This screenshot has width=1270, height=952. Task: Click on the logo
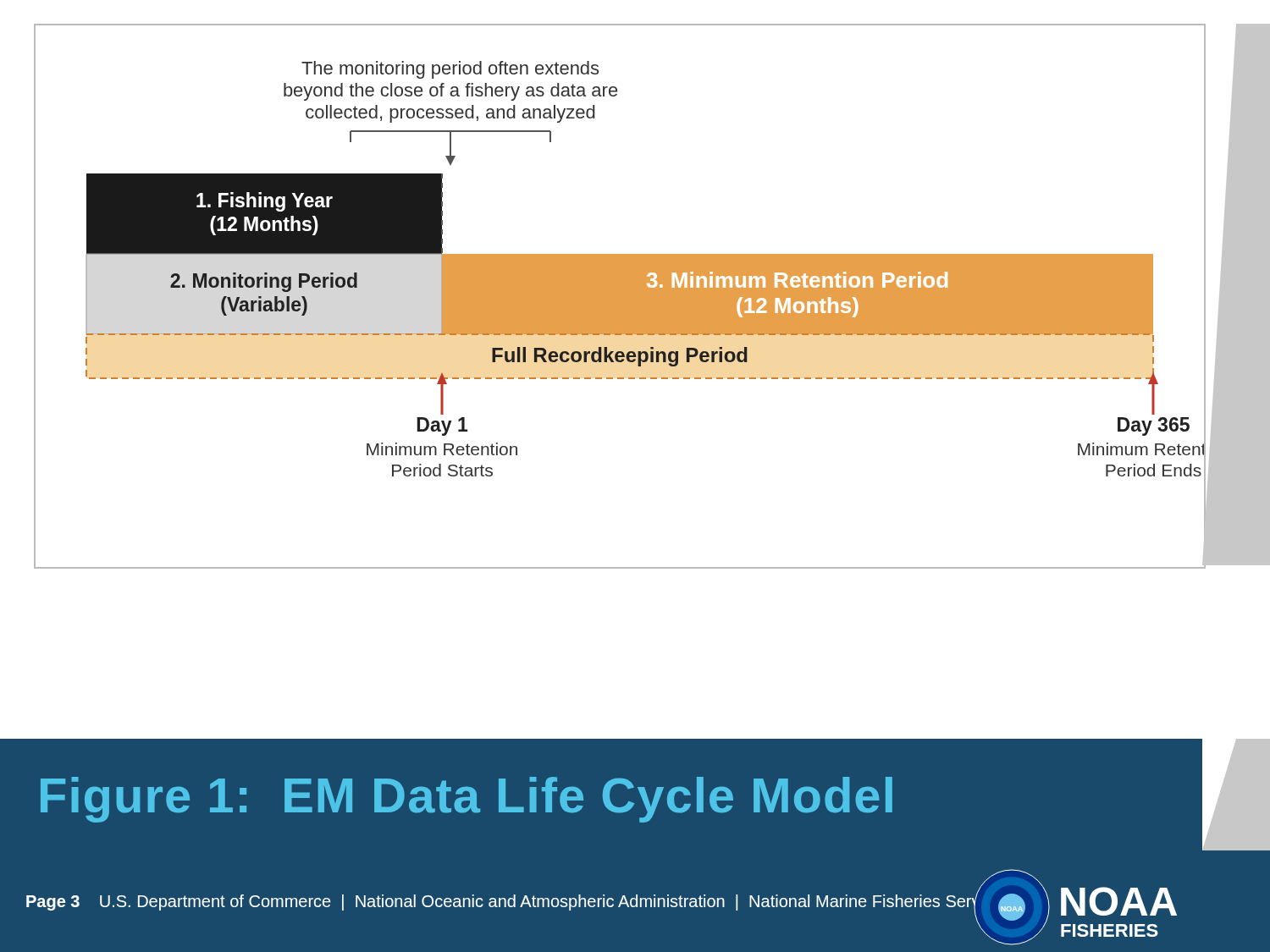coord(1084,907)
